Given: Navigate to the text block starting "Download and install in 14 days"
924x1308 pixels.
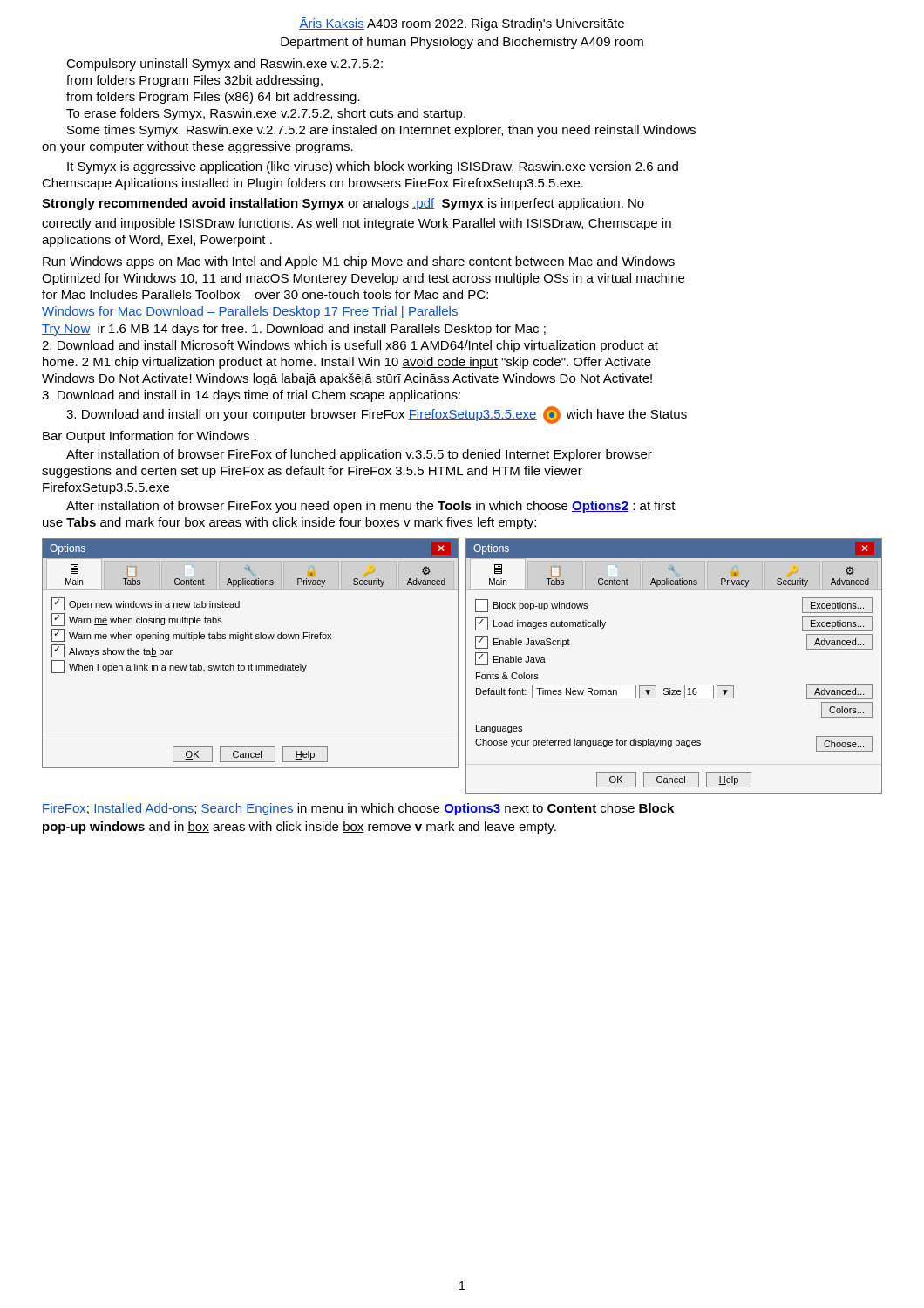Looking at the screenshot, I should click(252, 395).
